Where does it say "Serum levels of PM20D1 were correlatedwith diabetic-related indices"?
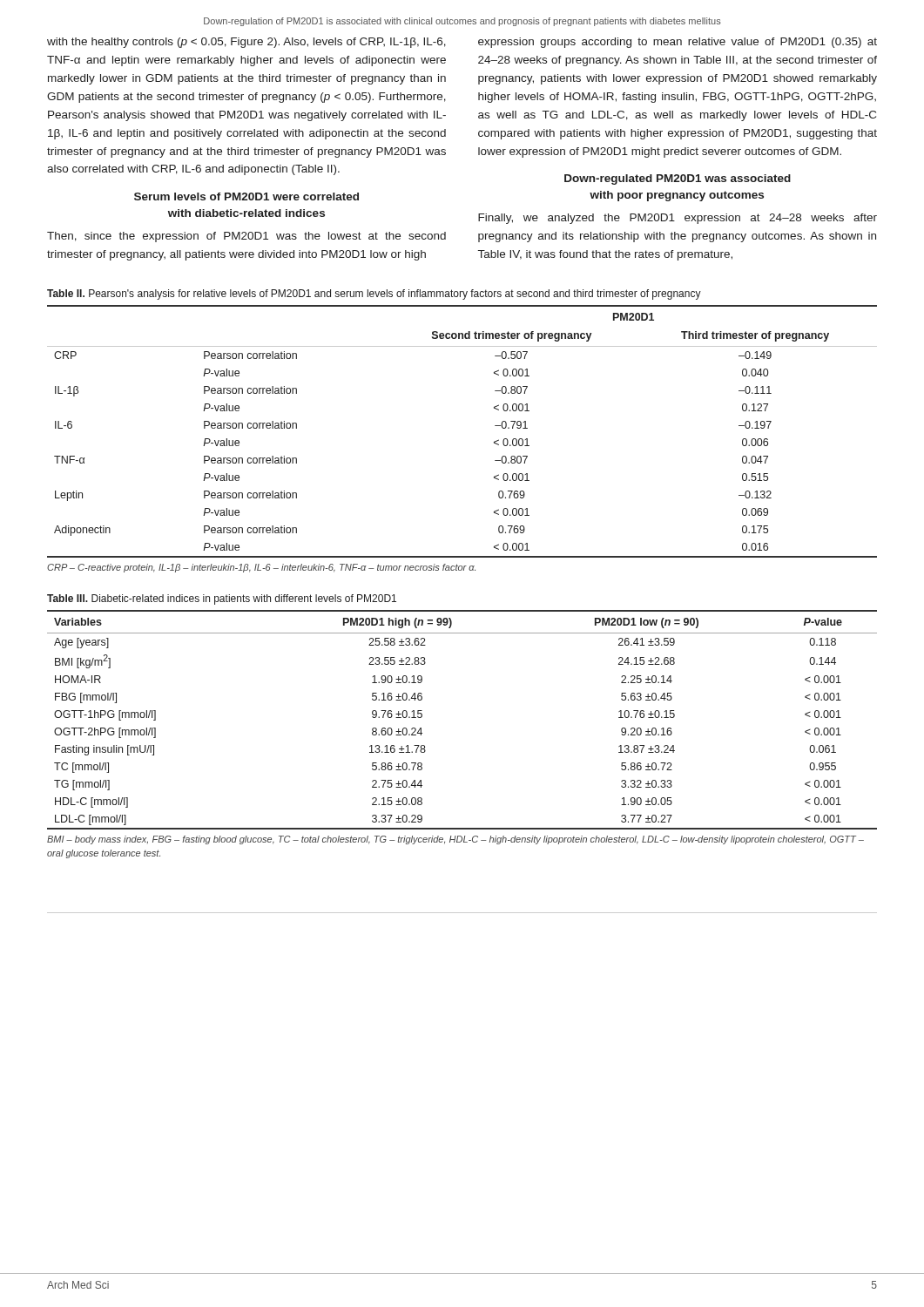 247,205
